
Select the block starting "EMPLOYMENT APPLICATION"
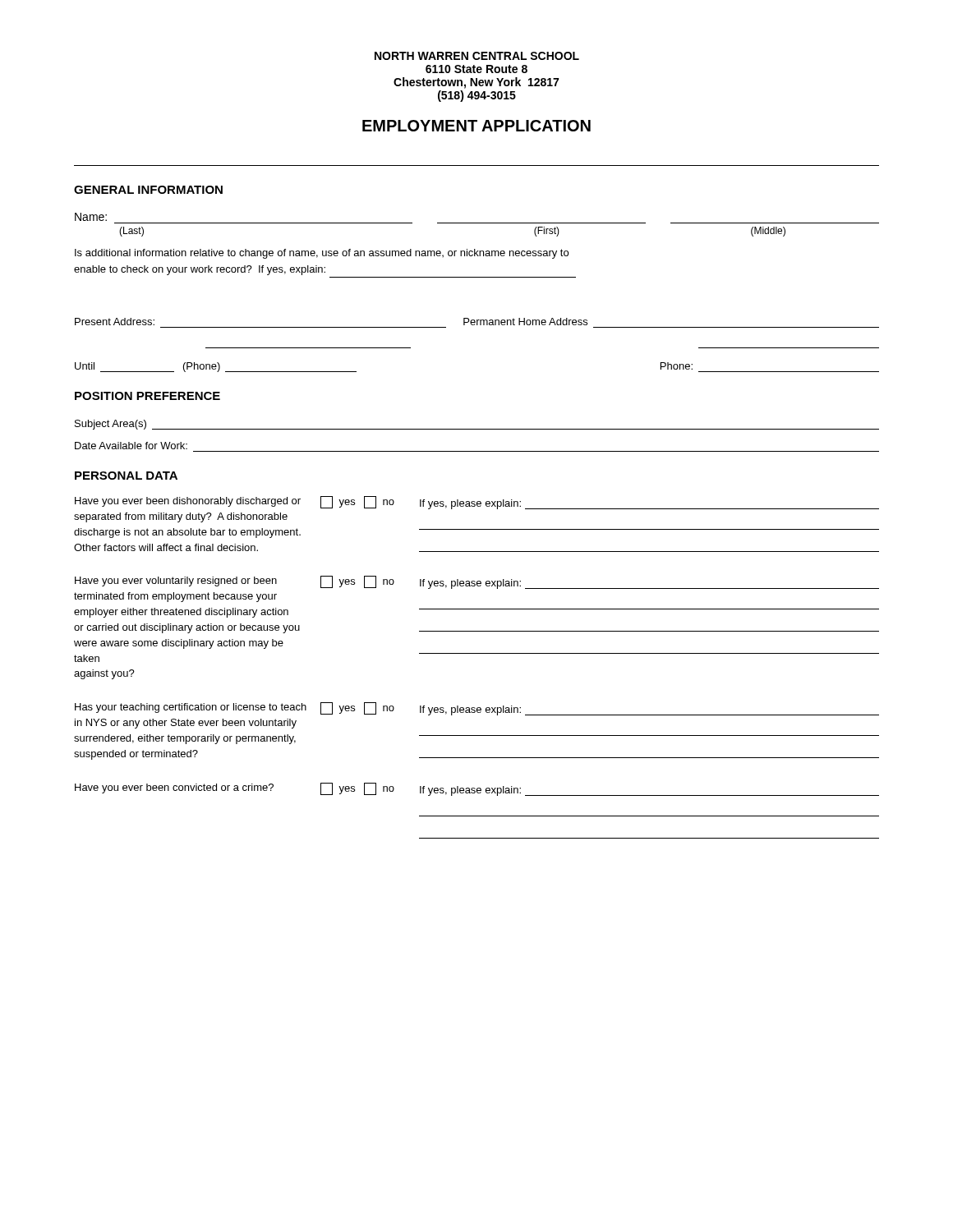coord(476,126)
